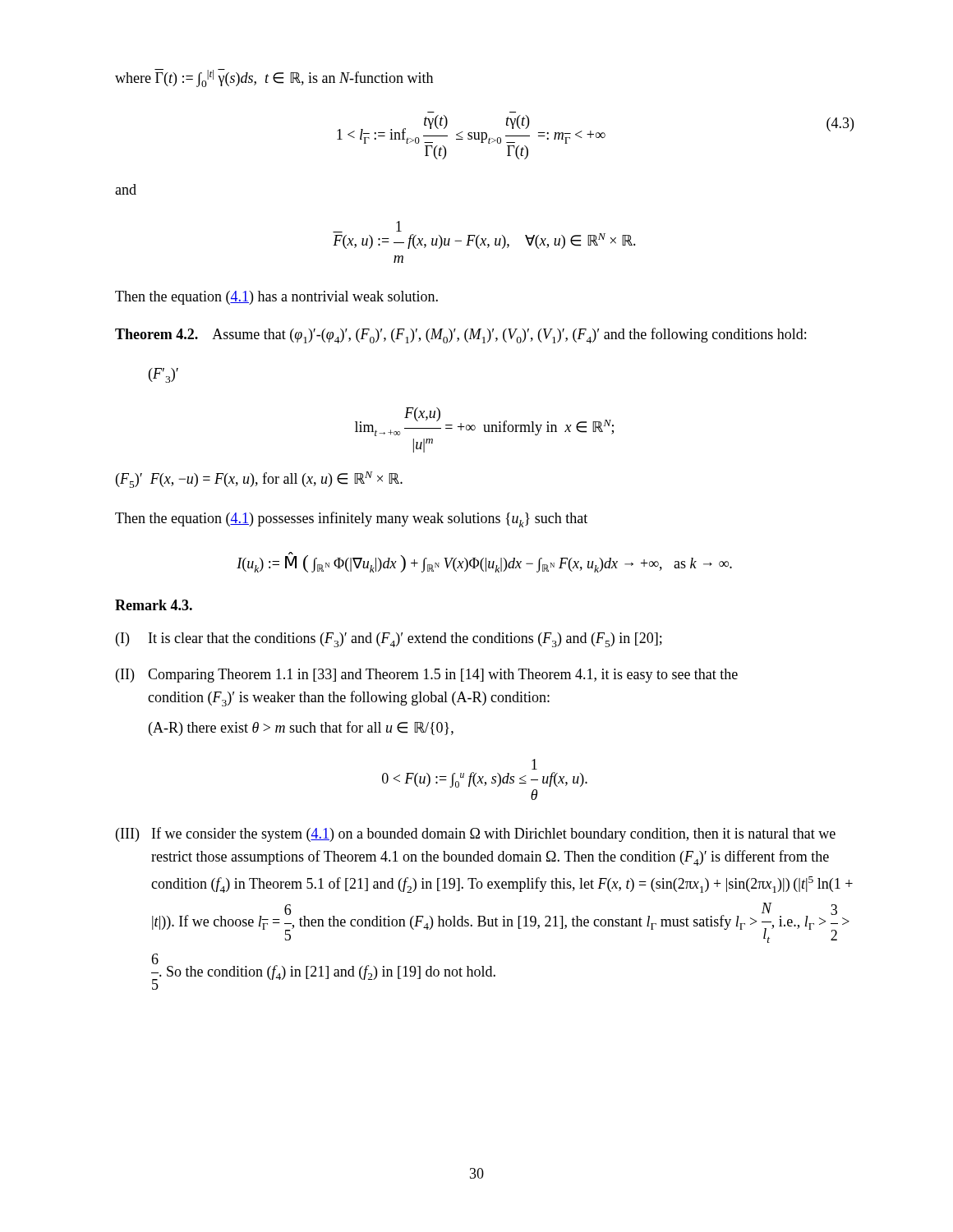Select the text block starting "Then the equation (4.1) possesses infinitely many weak"

351,520
